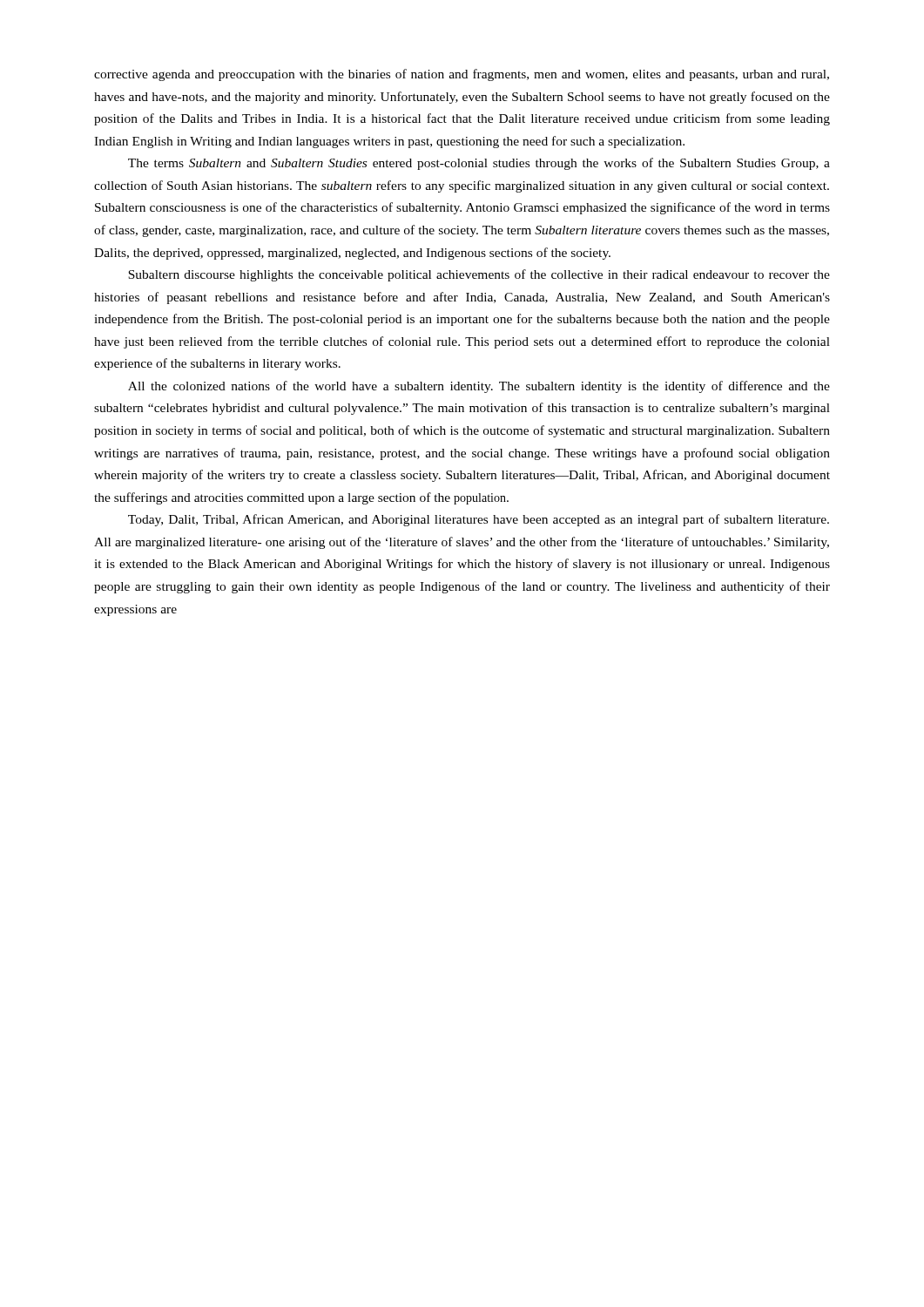Select the text block that reads "corrective agenda and preoccupation with the"
Image resolution: width=924 pixels, height=1307 pixels.
462,107
